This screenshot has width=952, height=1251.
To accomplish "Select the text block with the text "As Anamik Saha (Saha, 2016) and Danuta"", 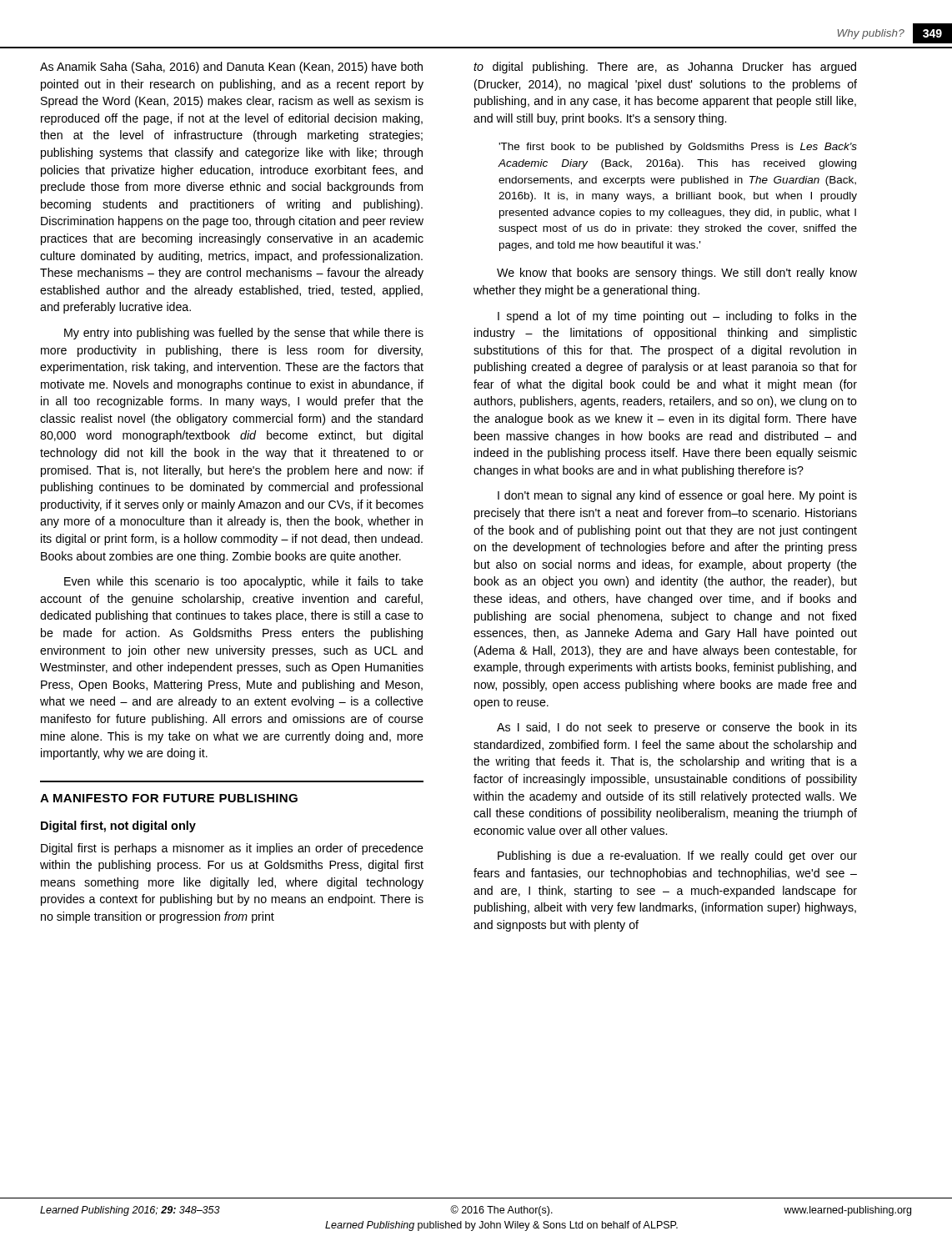I will tap(232, 187).
